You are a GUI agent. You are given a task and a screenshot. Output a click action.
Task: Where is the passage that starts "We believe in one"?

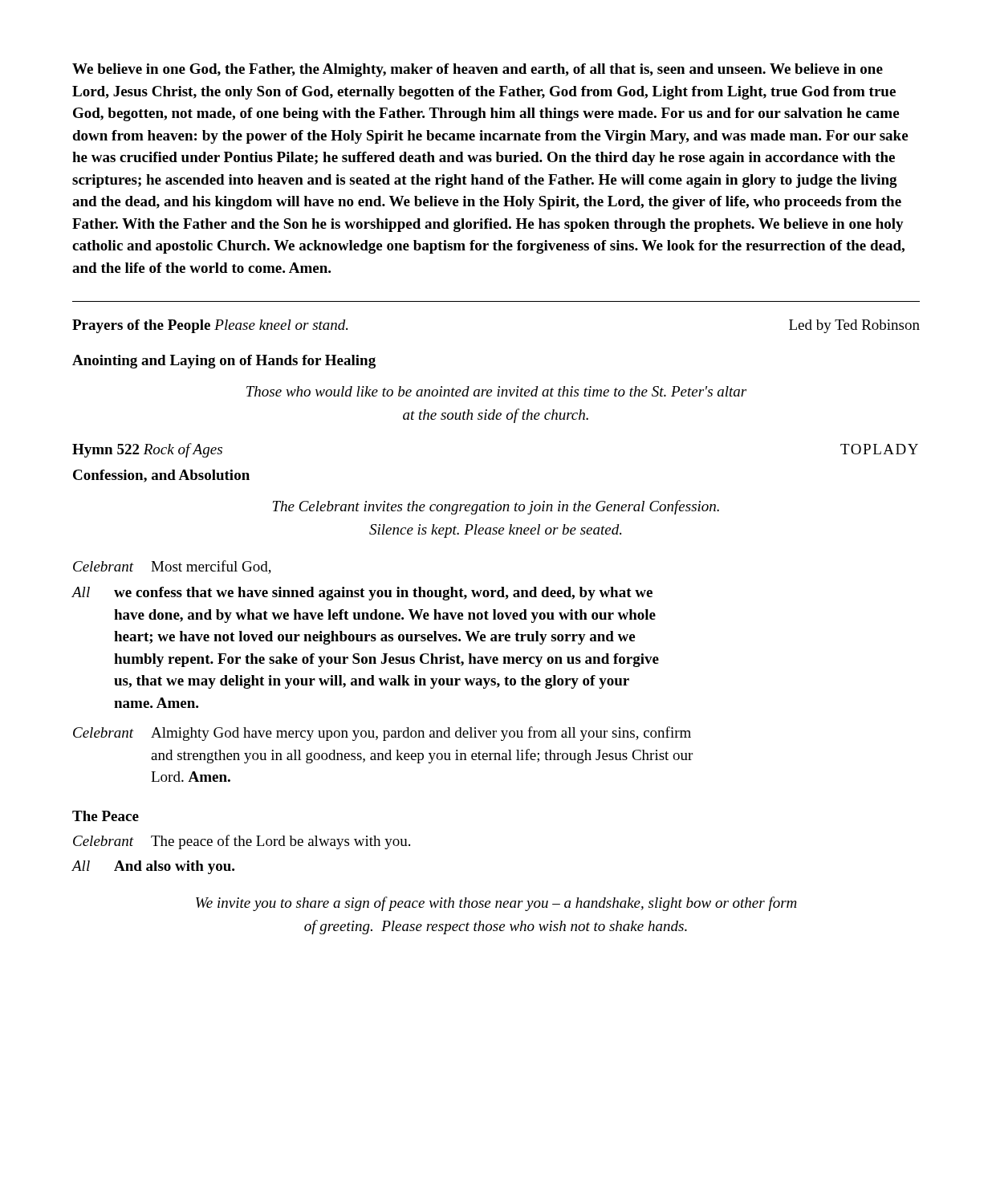coord(490,168)
